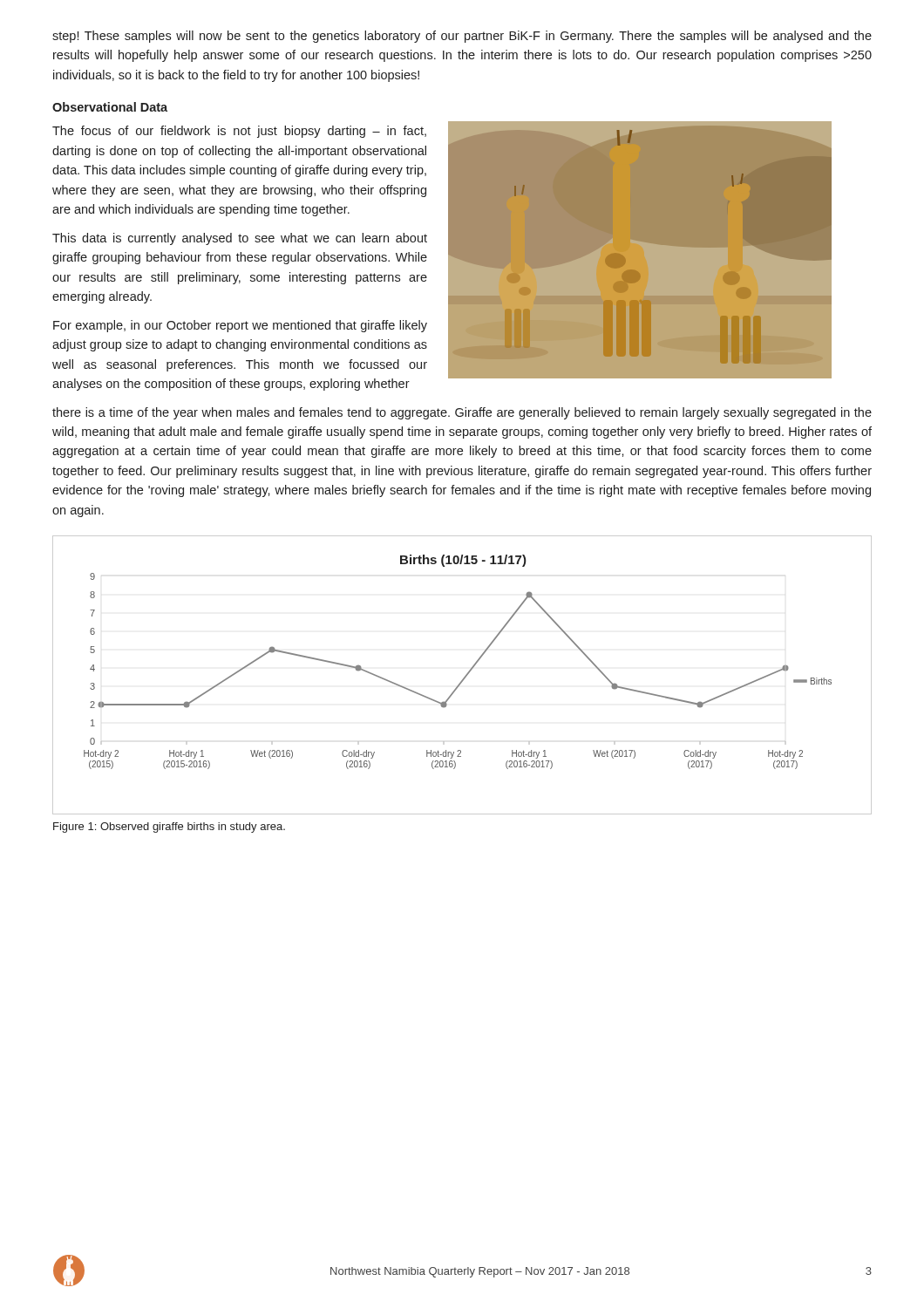This screenshot has height=1308, width=924.
Task: Point to the block beginning "step! These samples will now be"
Action: 462,55
